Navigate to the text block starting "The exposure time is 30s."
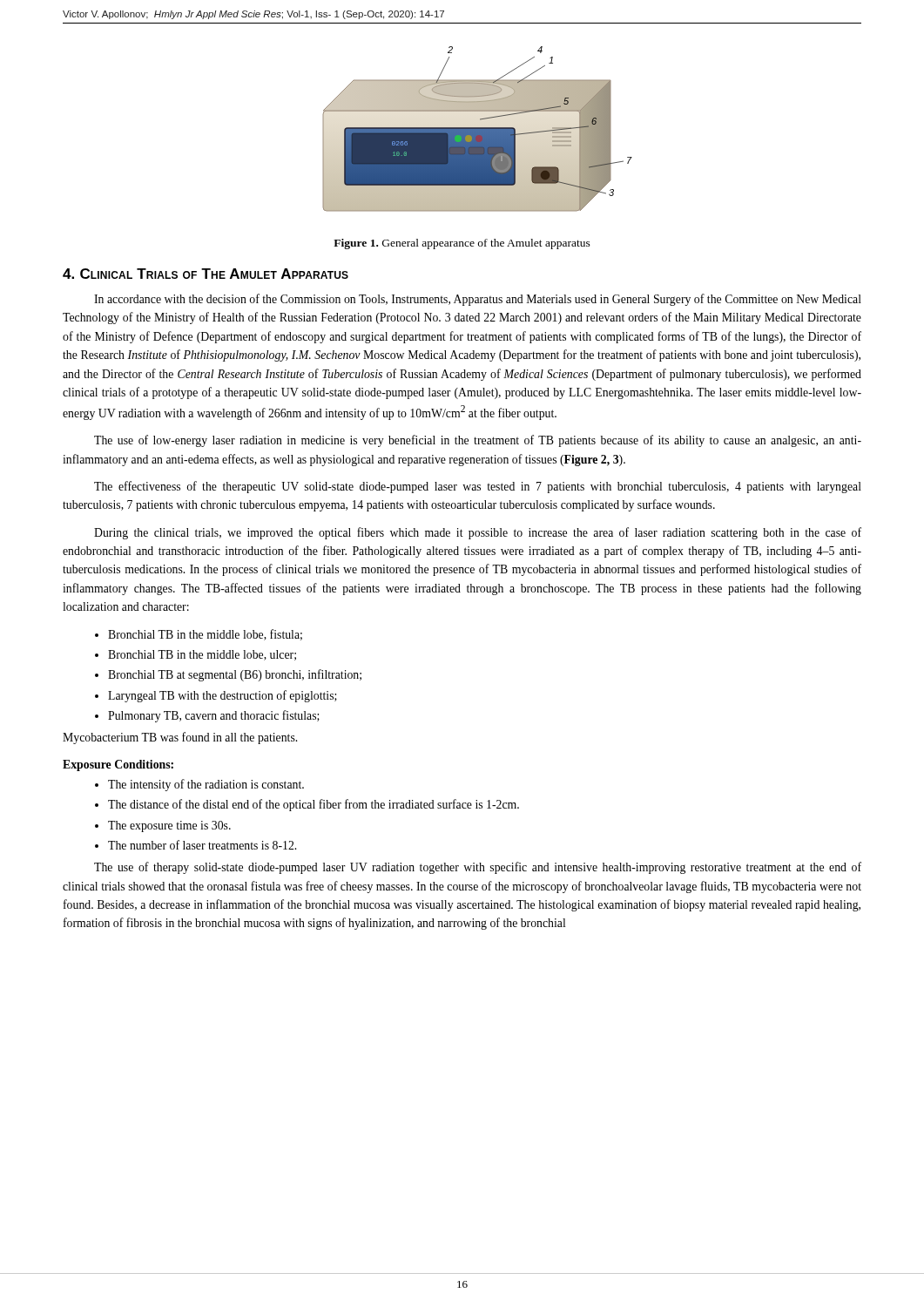The width and height of the screenshot is (924, 1307). [170, 825]
